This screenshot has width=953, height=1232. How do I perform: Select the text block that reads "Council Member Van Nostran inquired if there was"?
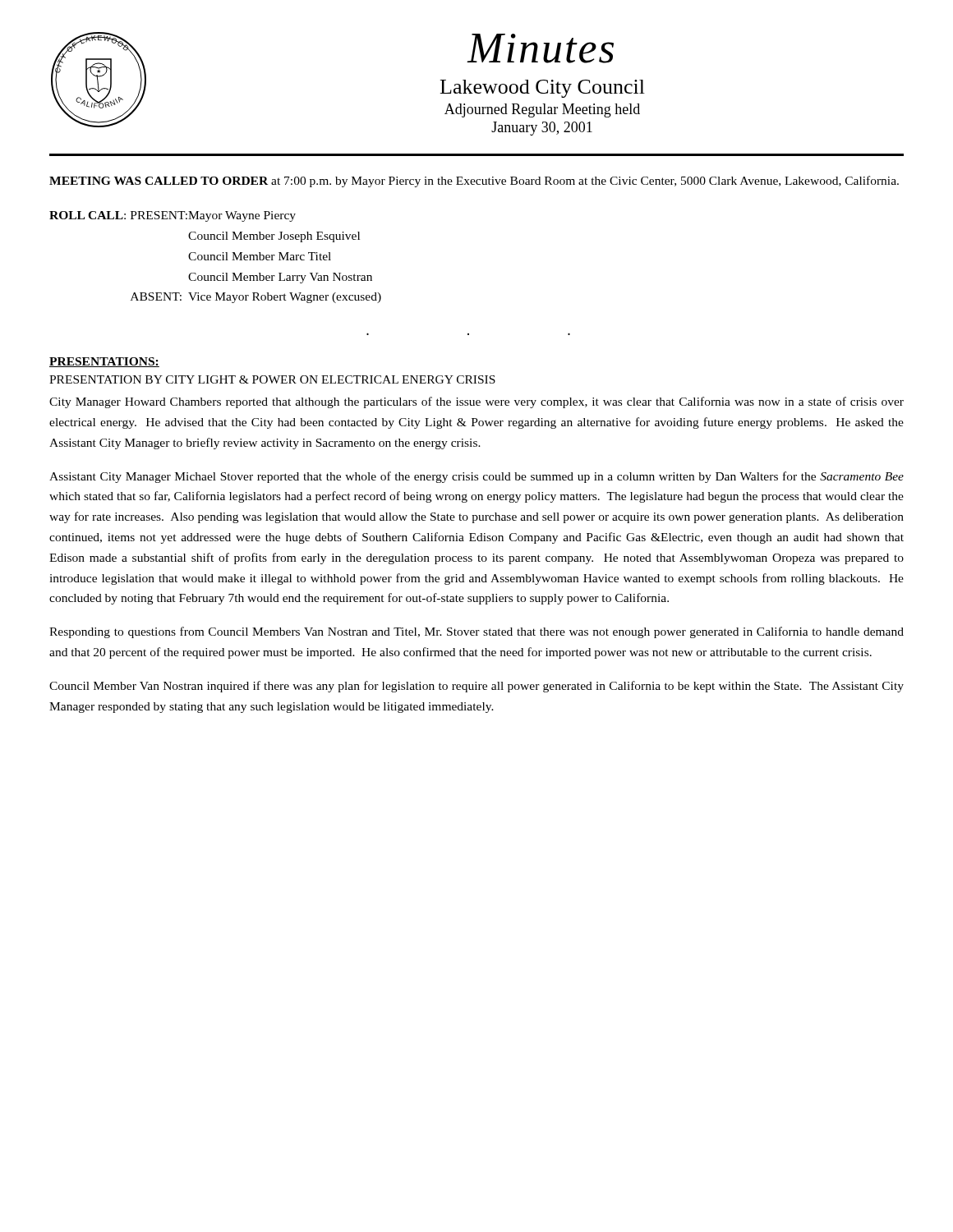point(476,695)
